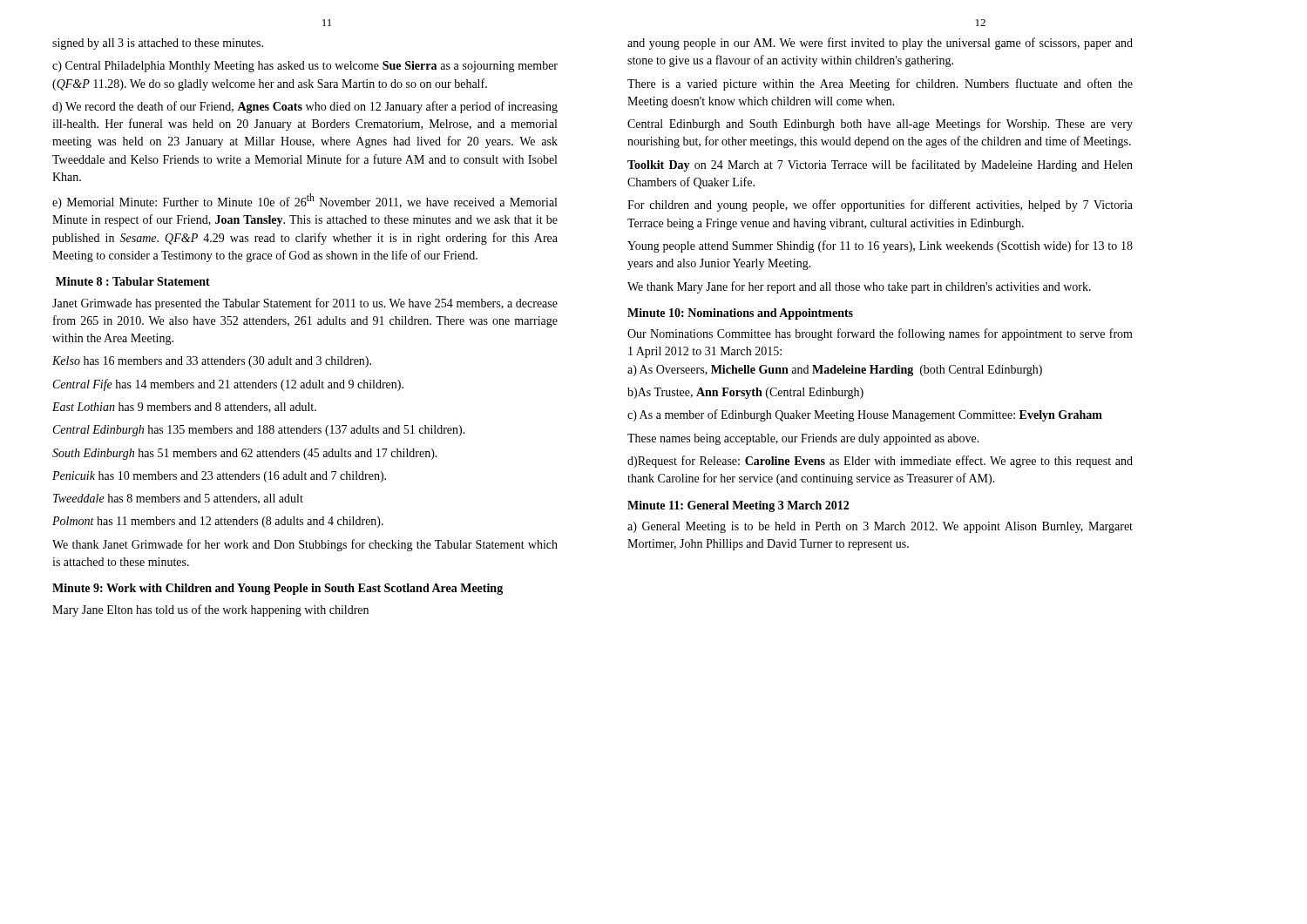Find the block on this page that starts "d) We record the"
The width and height of the screenshot is (1307, 924).
[305, 142]
